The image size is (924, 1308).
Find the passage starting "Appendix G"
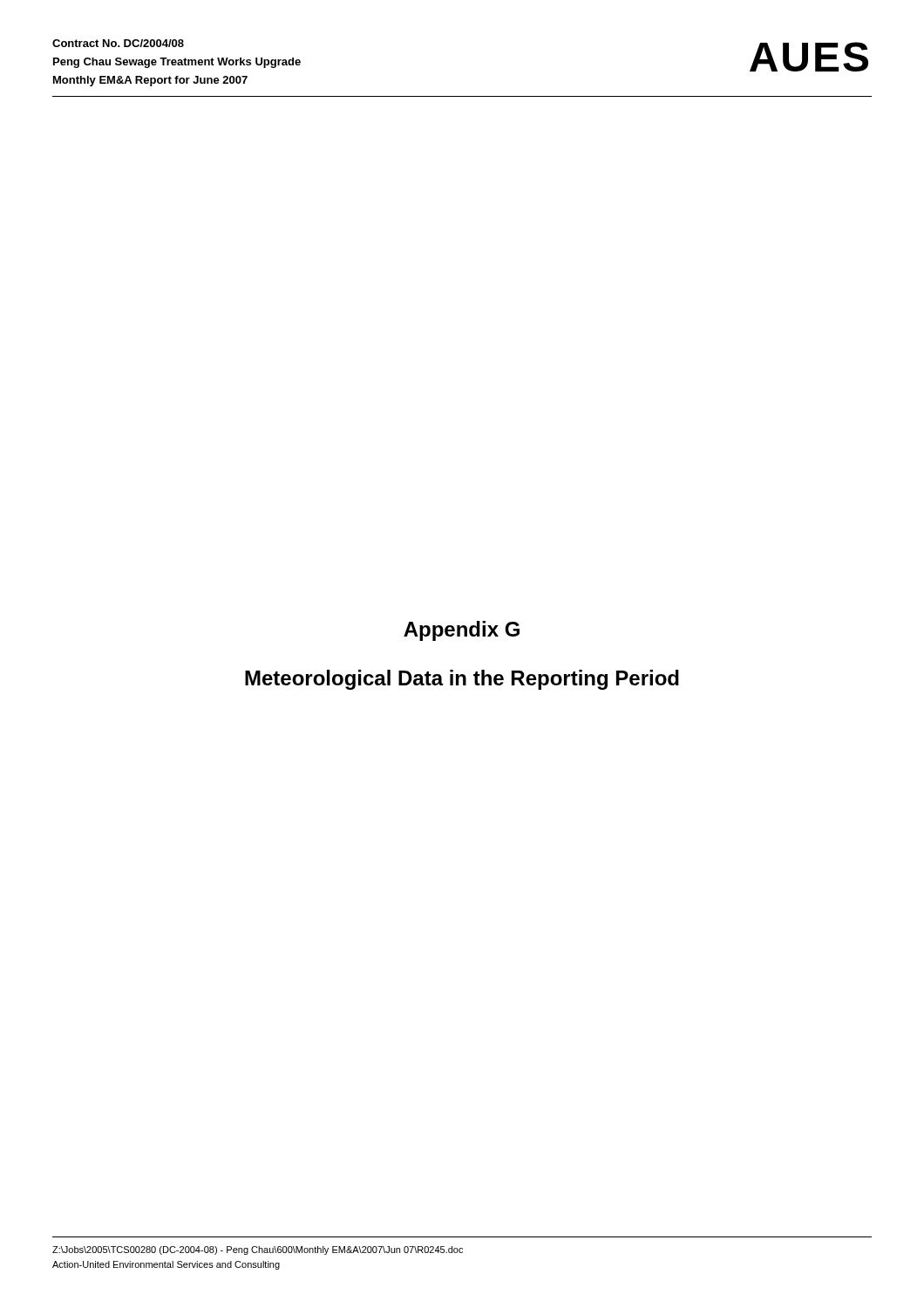(x=462, y=629)
